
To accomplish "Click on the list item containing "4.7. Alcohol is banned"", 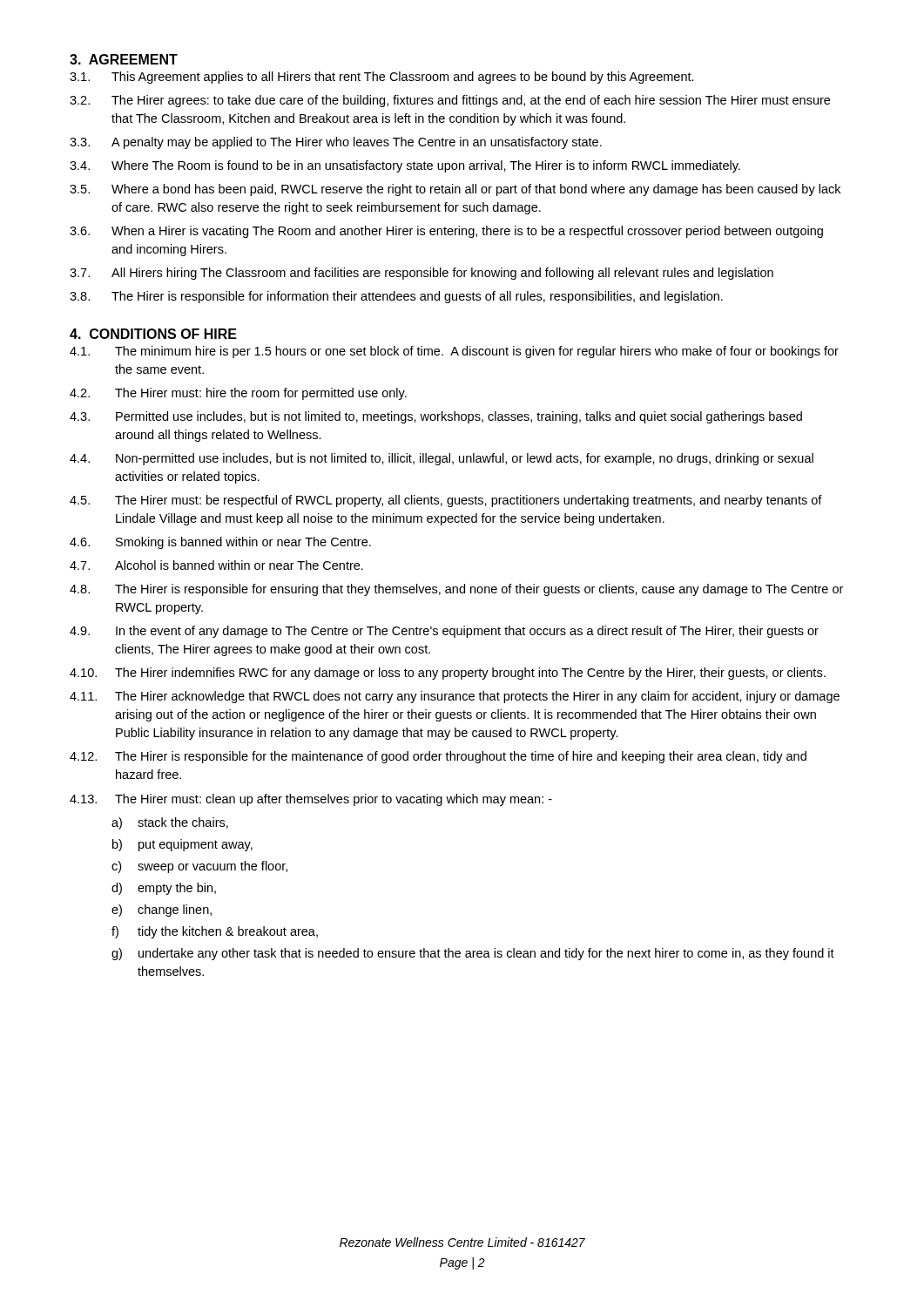I will [216, 565].
